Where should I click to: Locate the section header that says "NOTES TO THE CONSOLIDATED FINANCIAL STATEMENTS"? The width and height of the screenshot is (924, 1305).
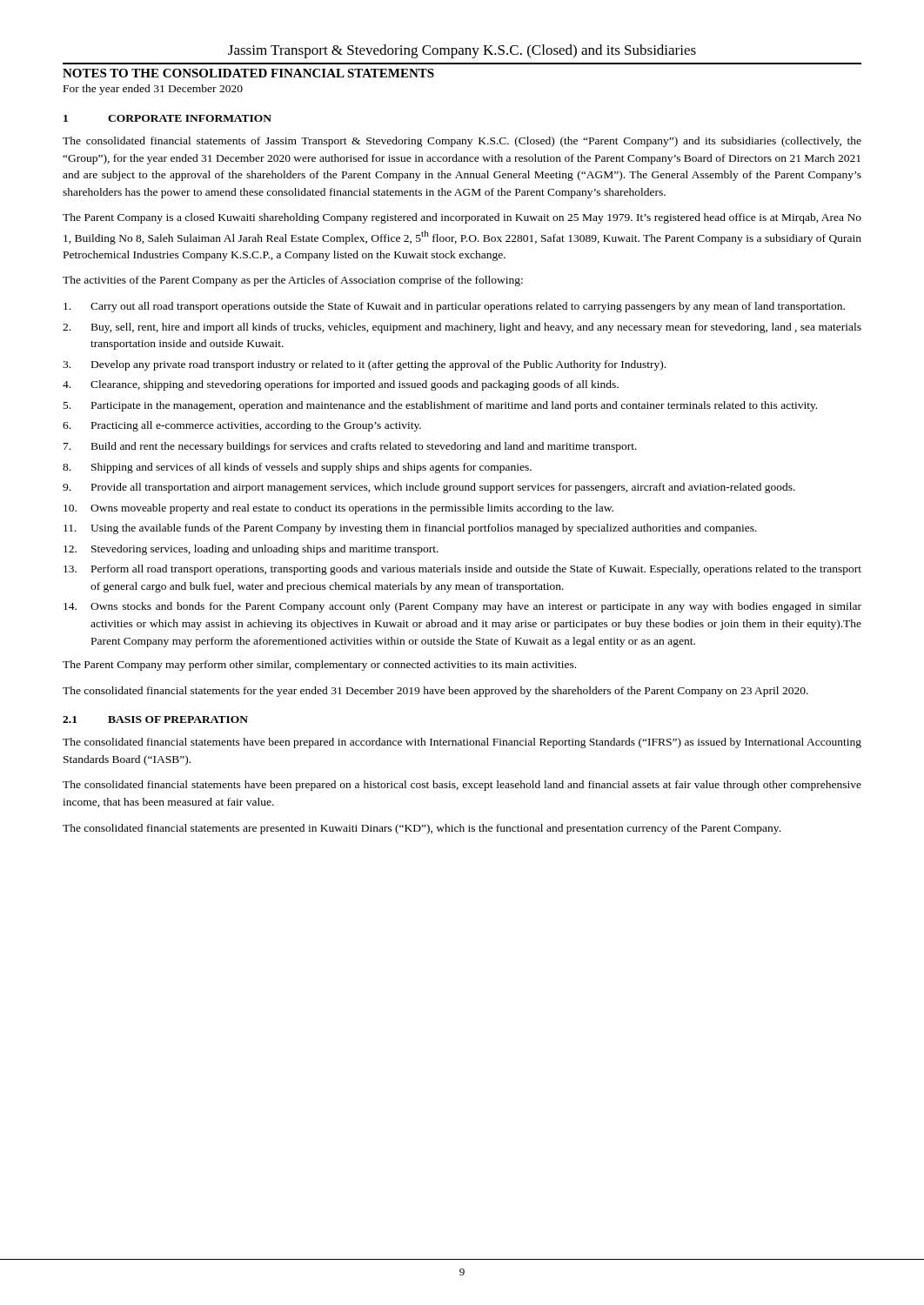[x=249, y=73]
